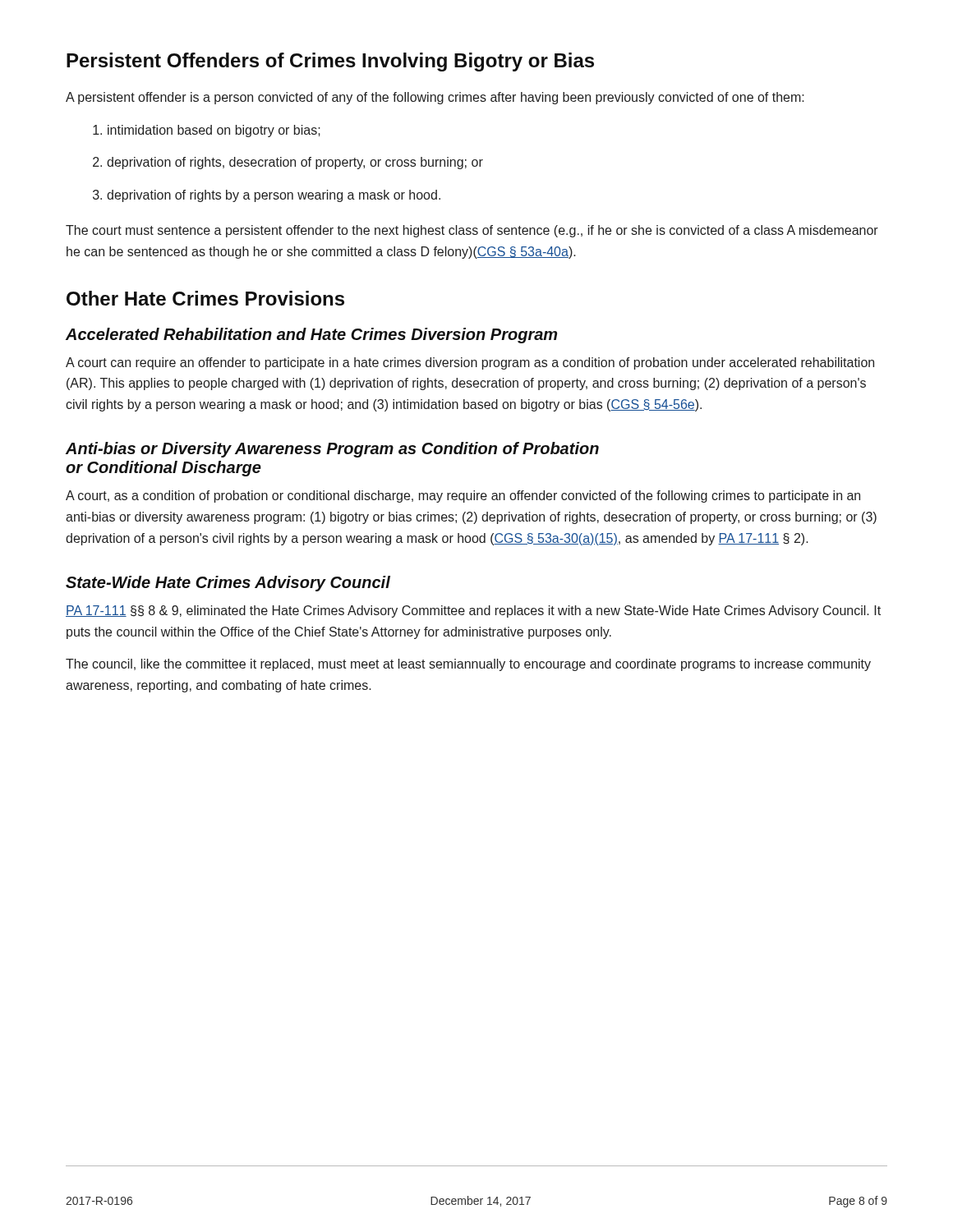Image resolution: width=953 pixels, height=1232 pixels.
Task: Where does it say "Other Hate Crimes Provisions"?
Action: click(x=205, y=298)
